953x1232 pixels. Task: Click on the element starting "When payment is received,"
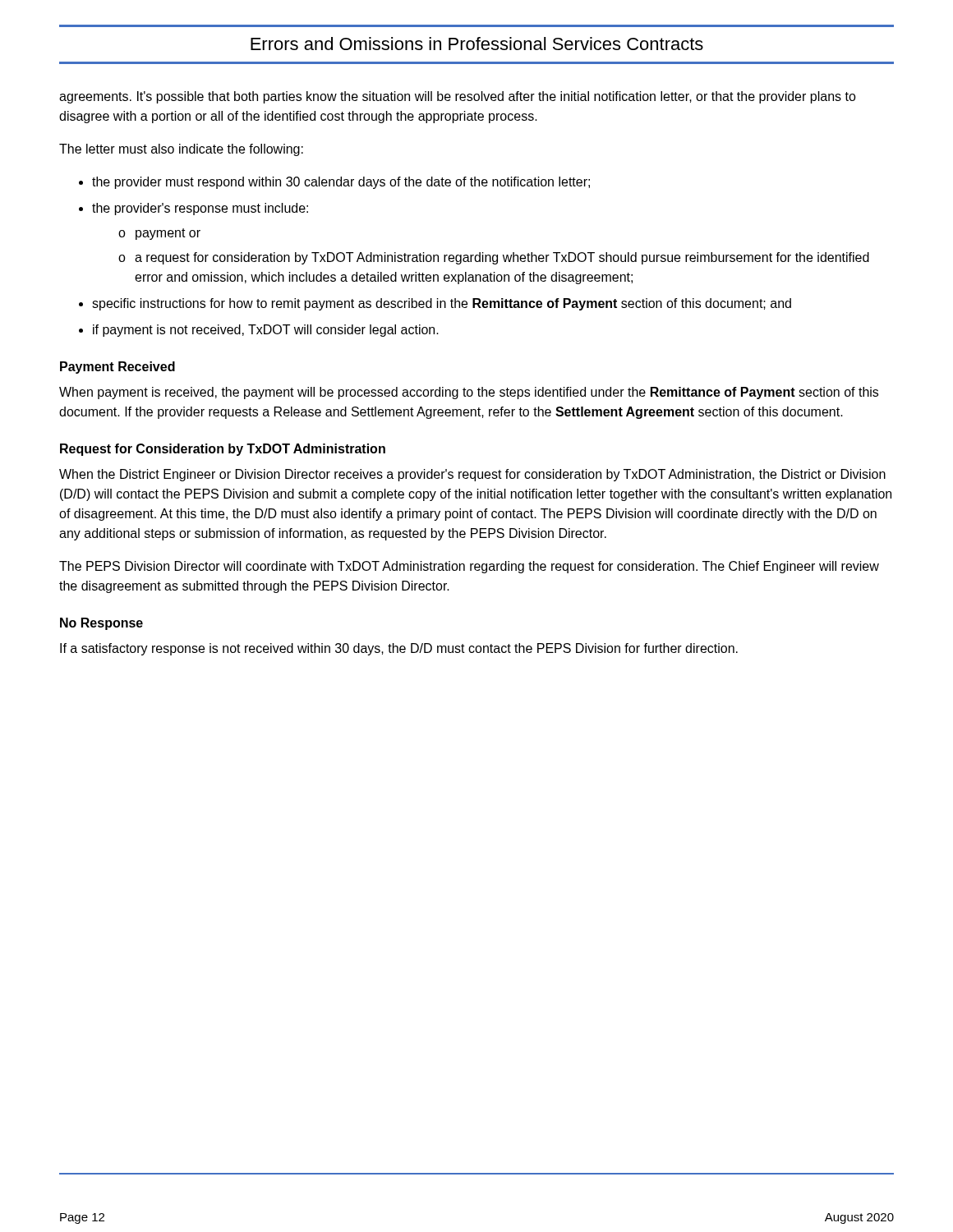469,402
